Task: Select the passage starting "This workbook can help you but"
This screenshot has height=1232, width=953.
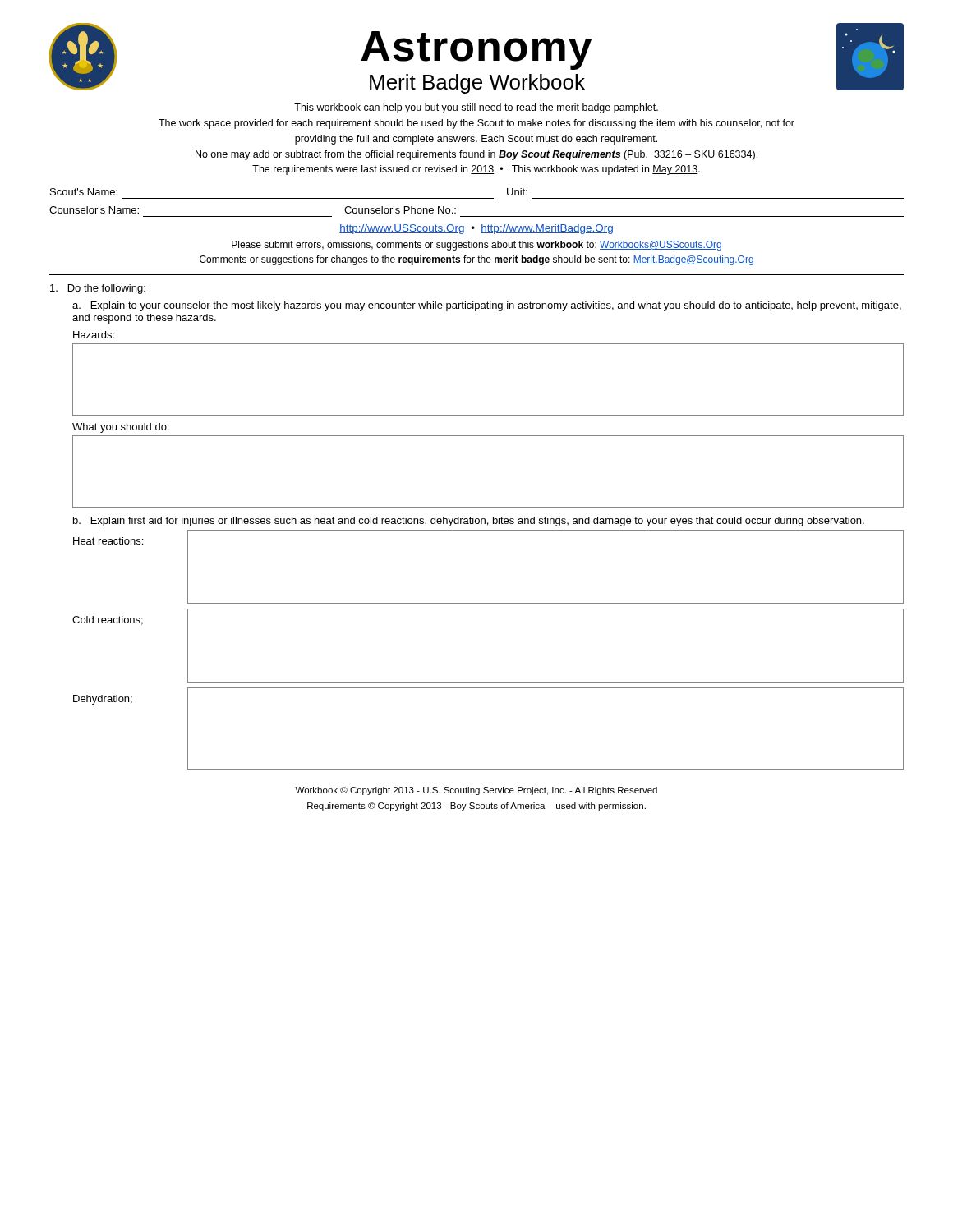Action: coord(476,108)
